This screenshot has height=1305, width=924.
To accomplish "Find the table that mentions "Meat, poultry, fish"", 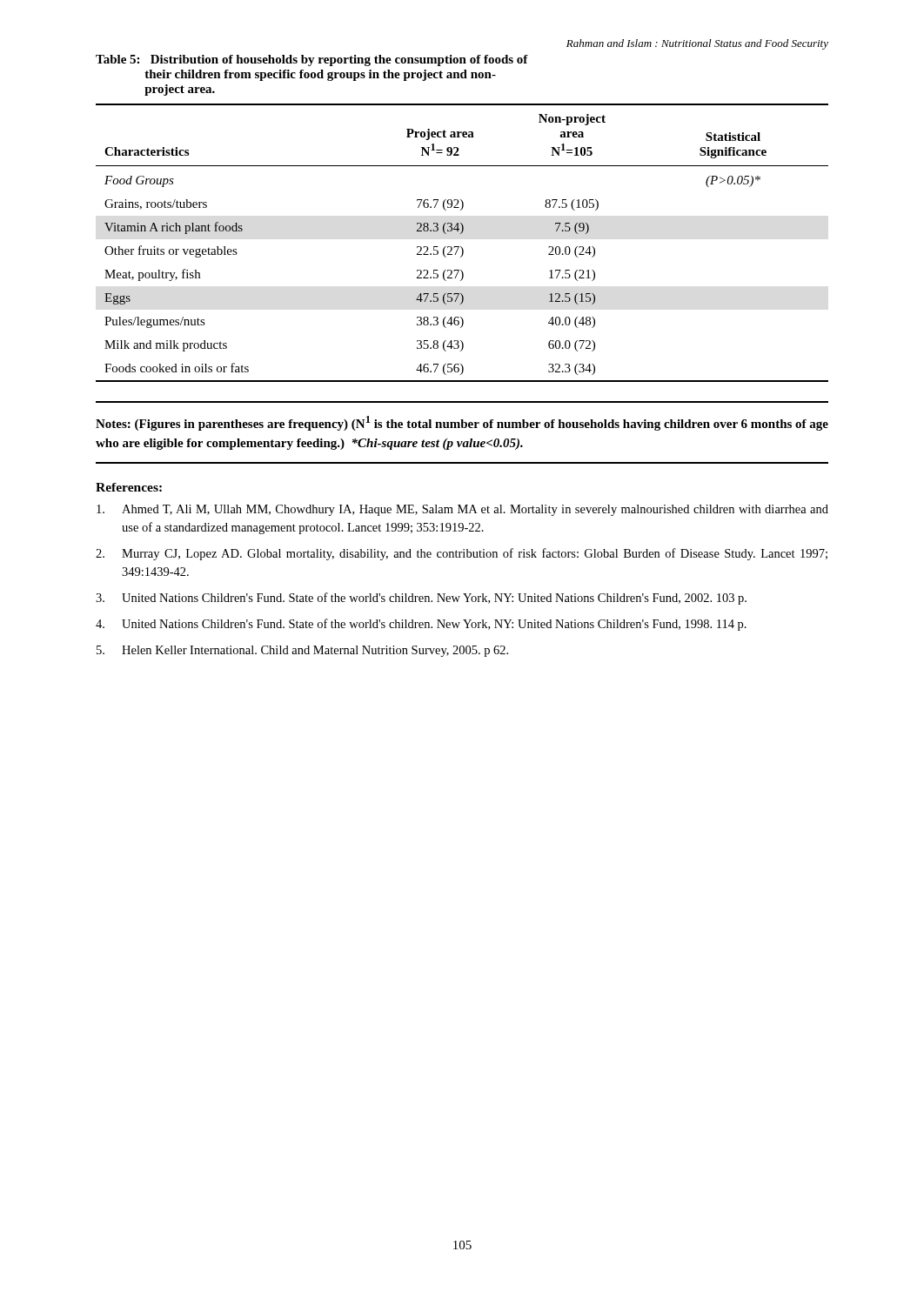I will click(x=462, y=243).
